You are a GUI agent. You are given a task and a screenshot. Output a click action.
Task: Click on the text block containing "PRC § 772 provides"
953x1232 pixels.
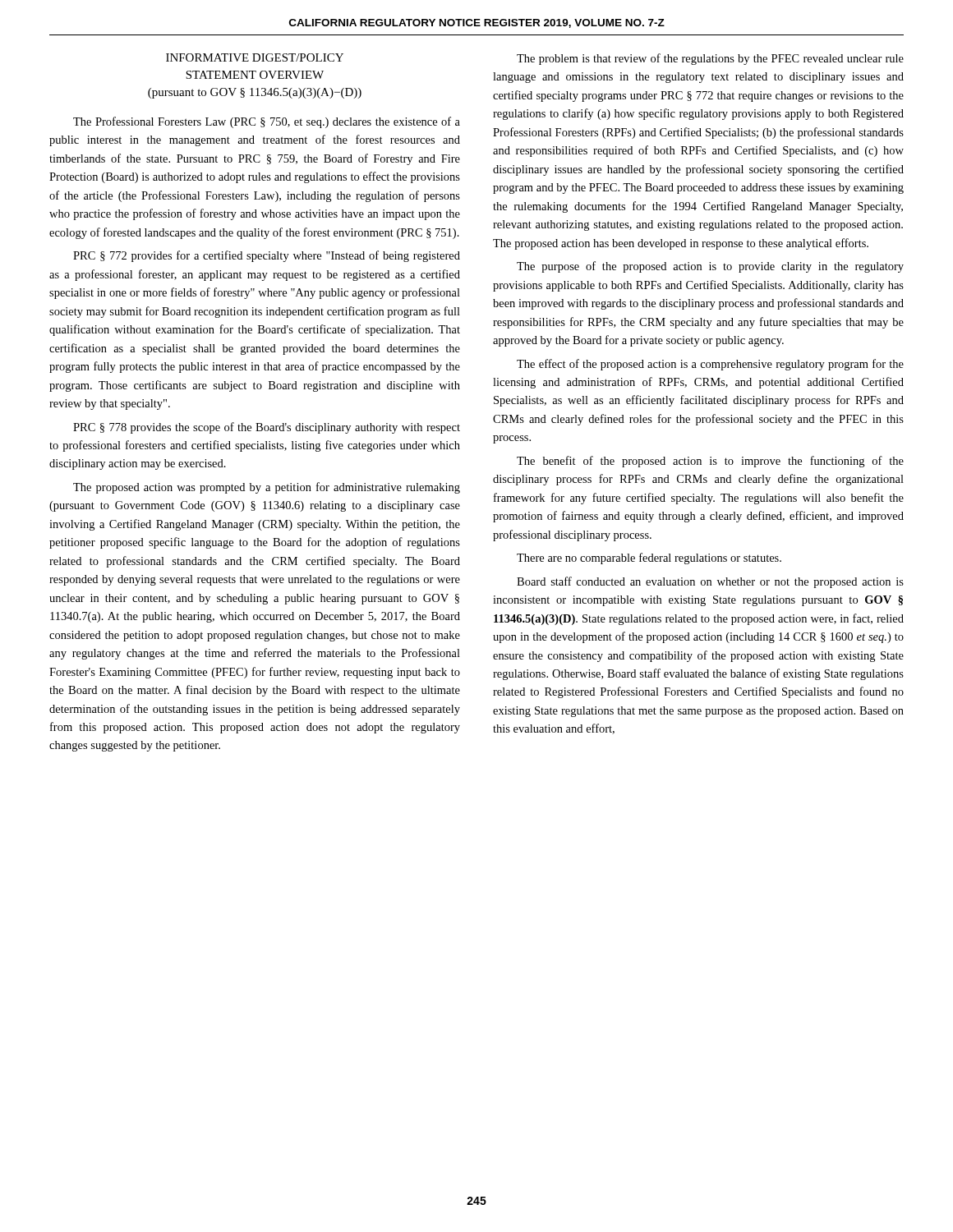click(x=255, y=330)
